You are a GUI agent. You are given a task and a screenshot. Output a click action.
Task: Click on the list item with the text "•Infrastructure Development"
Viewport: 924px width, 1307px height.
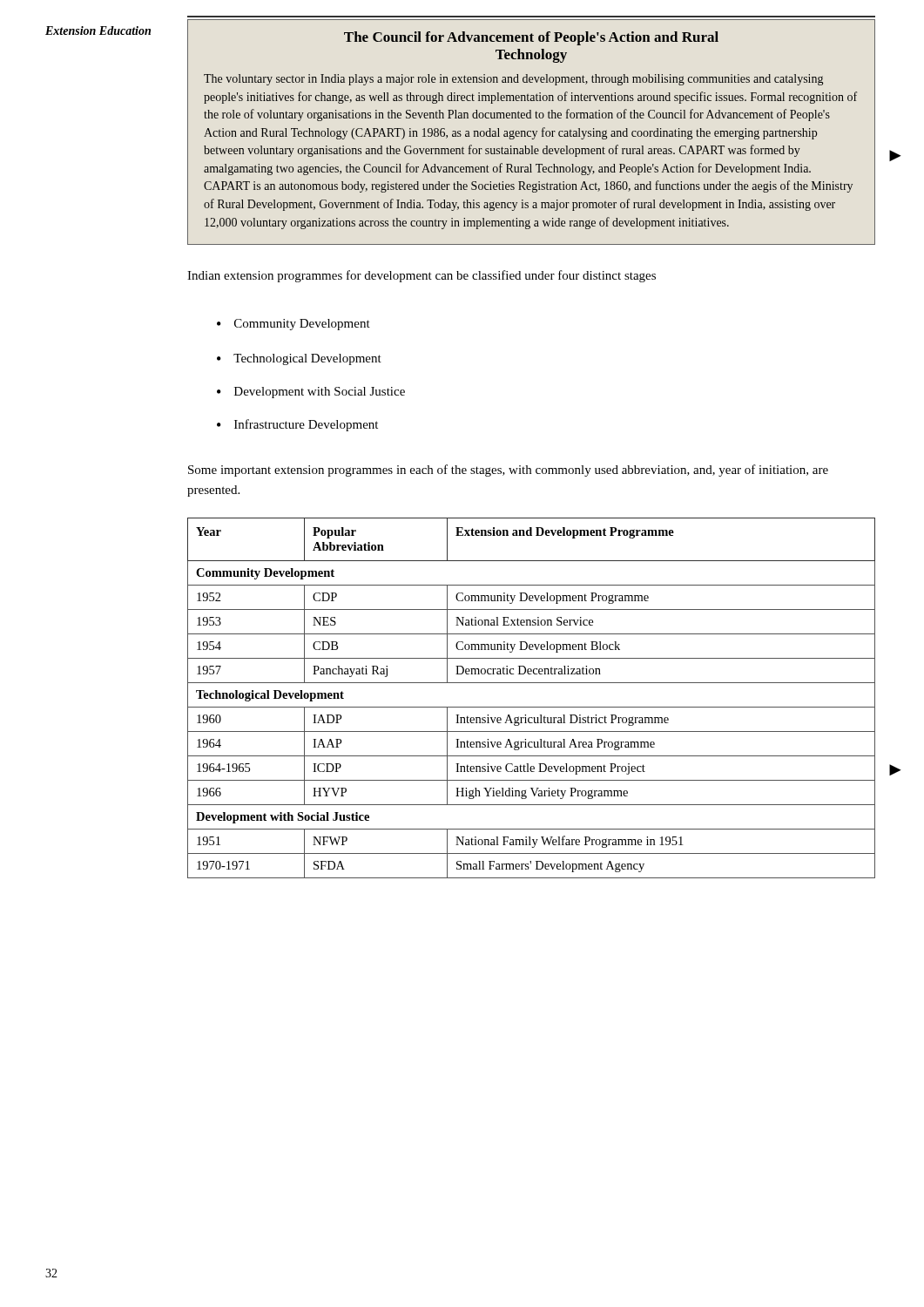(297, 426)
